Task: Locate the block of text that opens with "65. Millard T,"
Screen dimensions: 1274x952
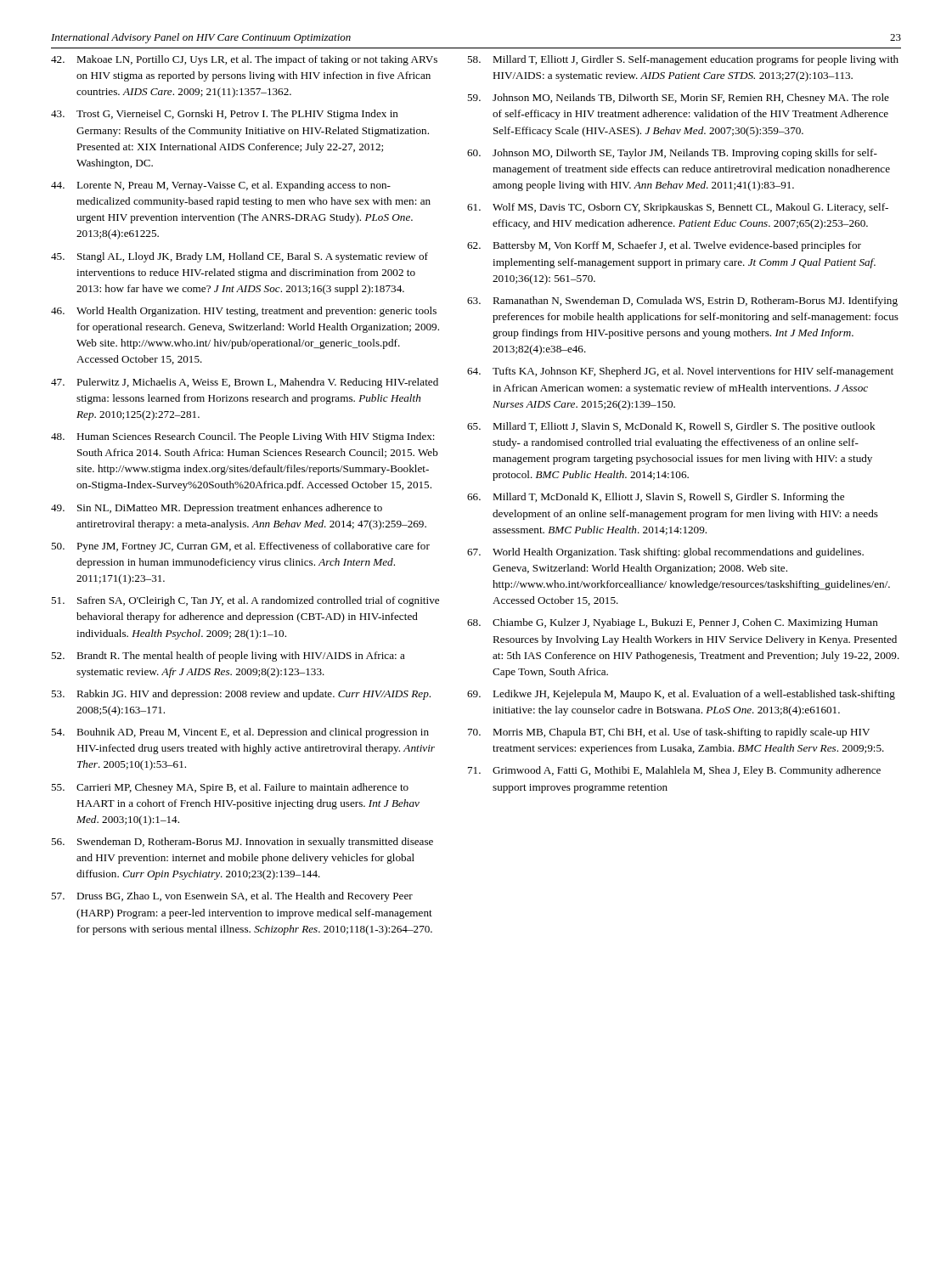Action: [x=684, y=450]
